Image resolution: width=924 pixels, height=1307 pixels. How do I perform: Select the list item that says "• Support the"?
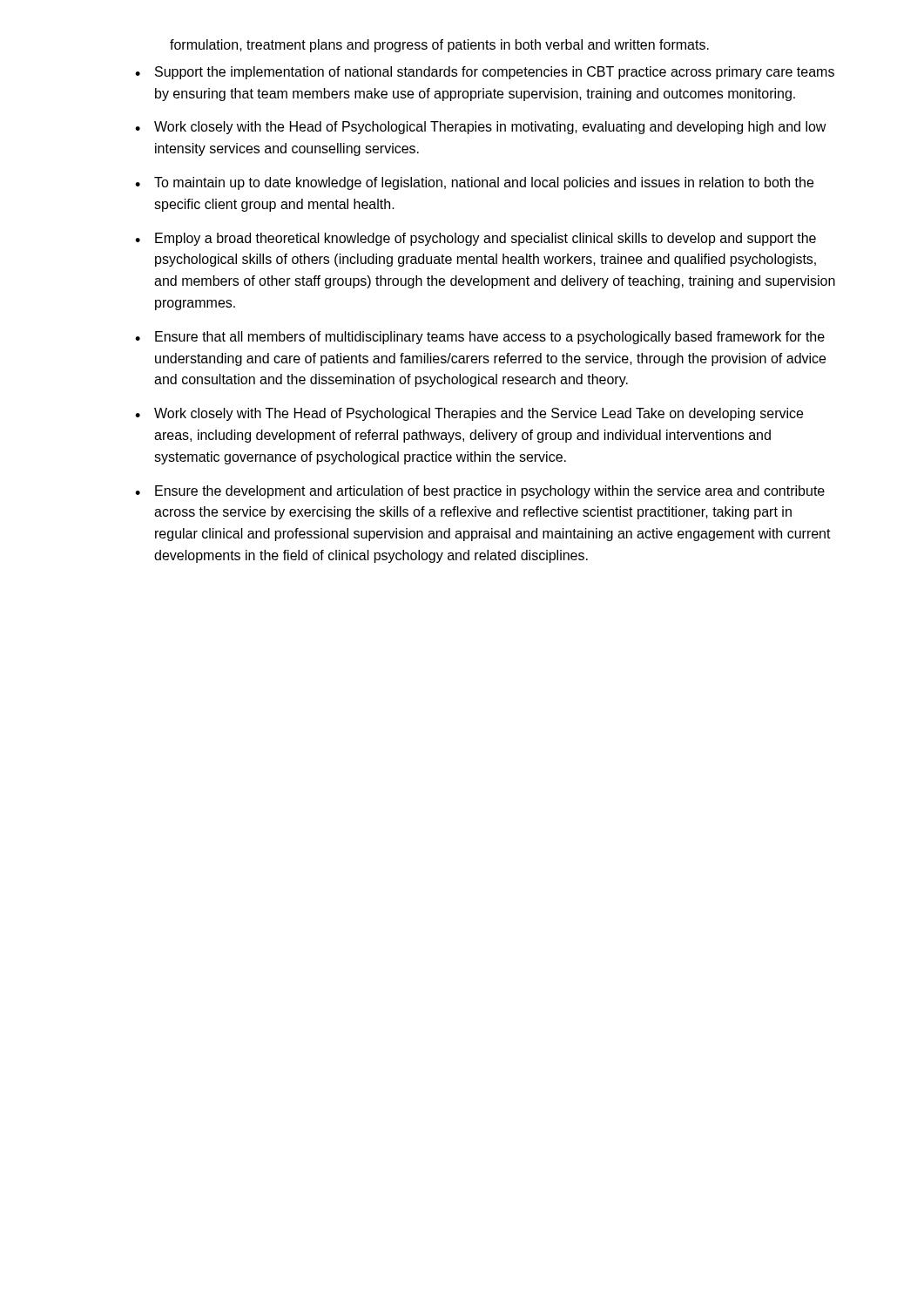[x=486, y=83]
